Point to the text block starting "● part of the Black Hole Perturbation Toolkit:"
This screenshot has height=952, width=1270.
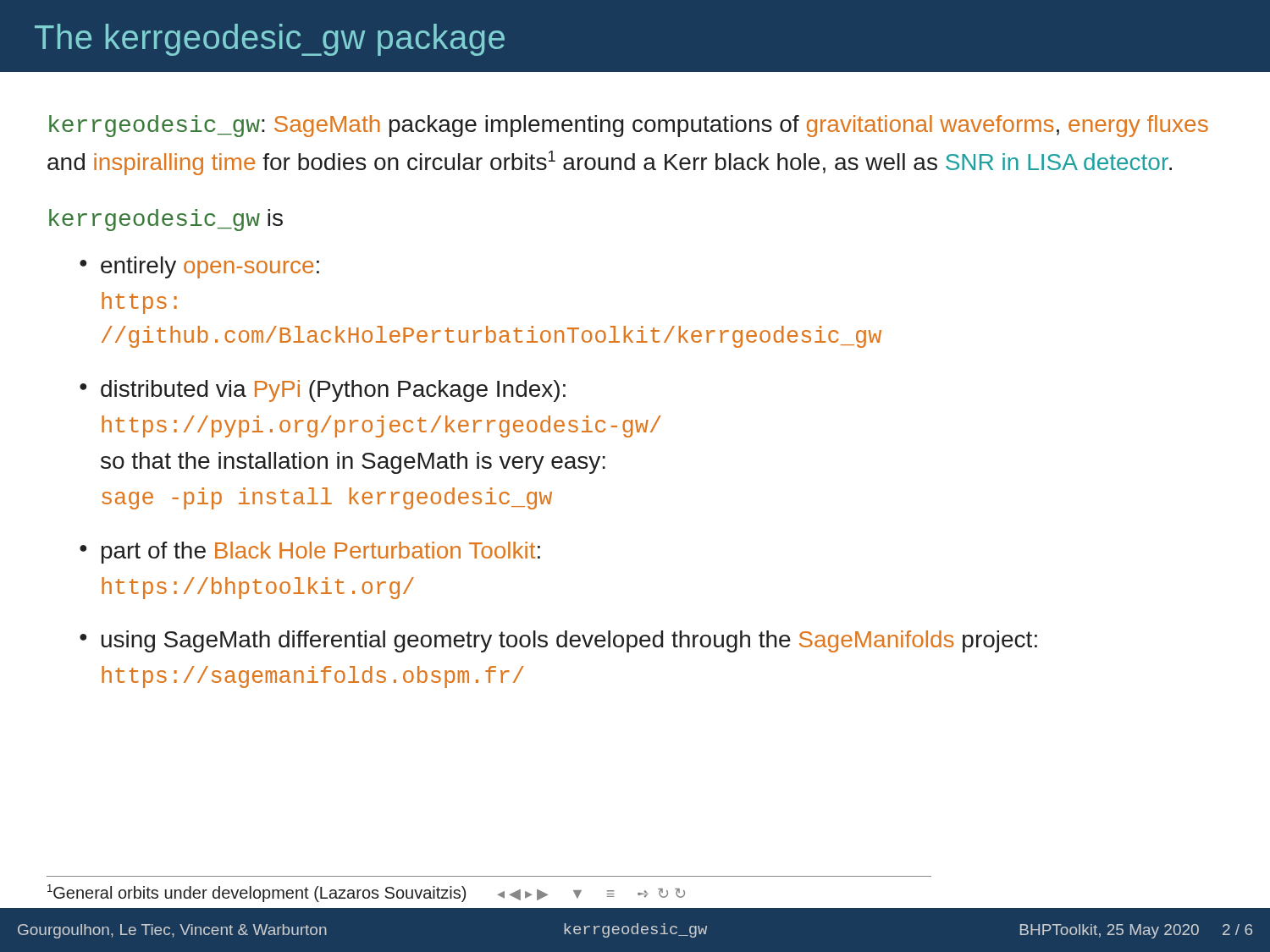pos(310,569)
